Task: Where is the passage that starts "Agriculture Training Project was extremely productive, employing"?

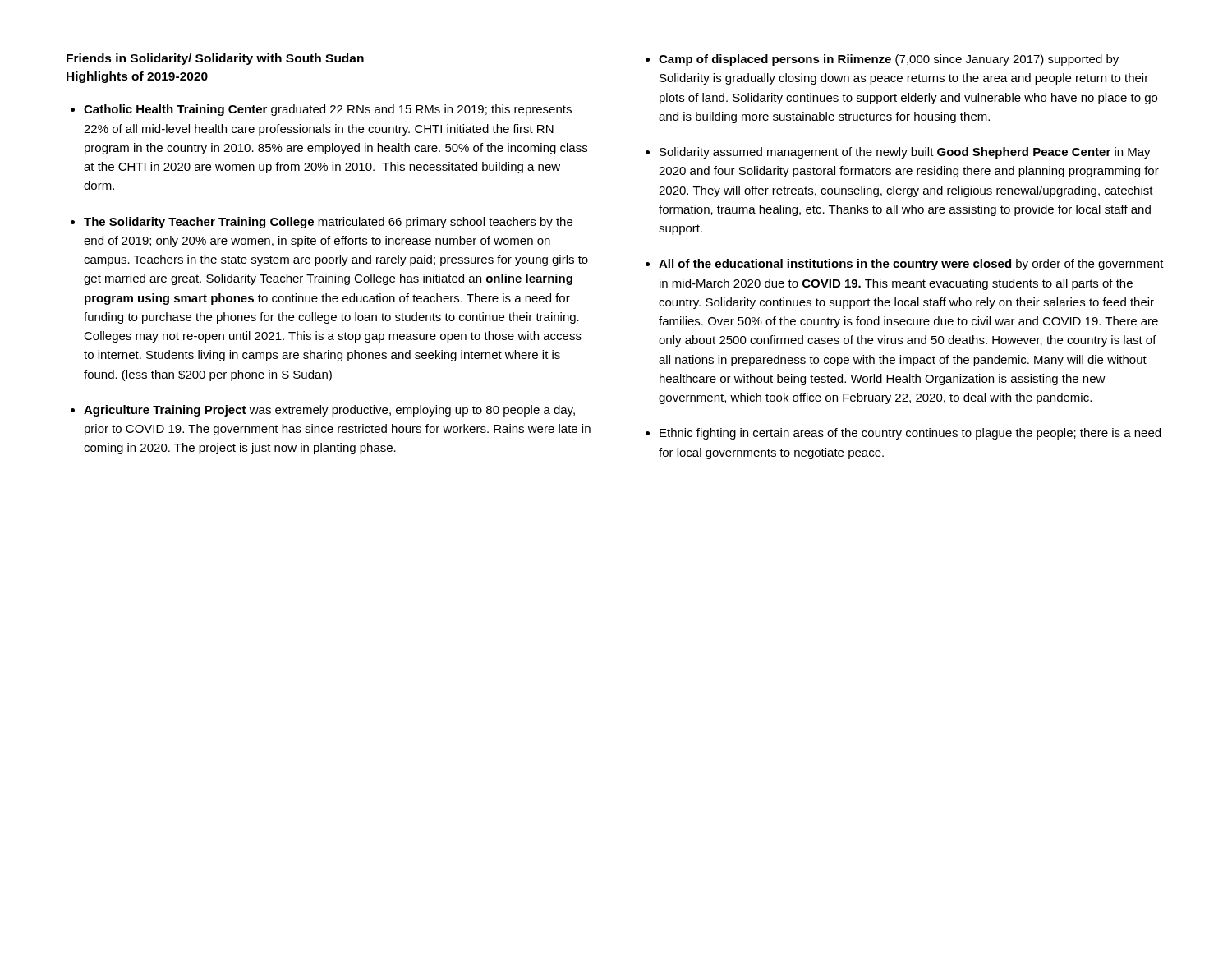Action: [337, 429]
